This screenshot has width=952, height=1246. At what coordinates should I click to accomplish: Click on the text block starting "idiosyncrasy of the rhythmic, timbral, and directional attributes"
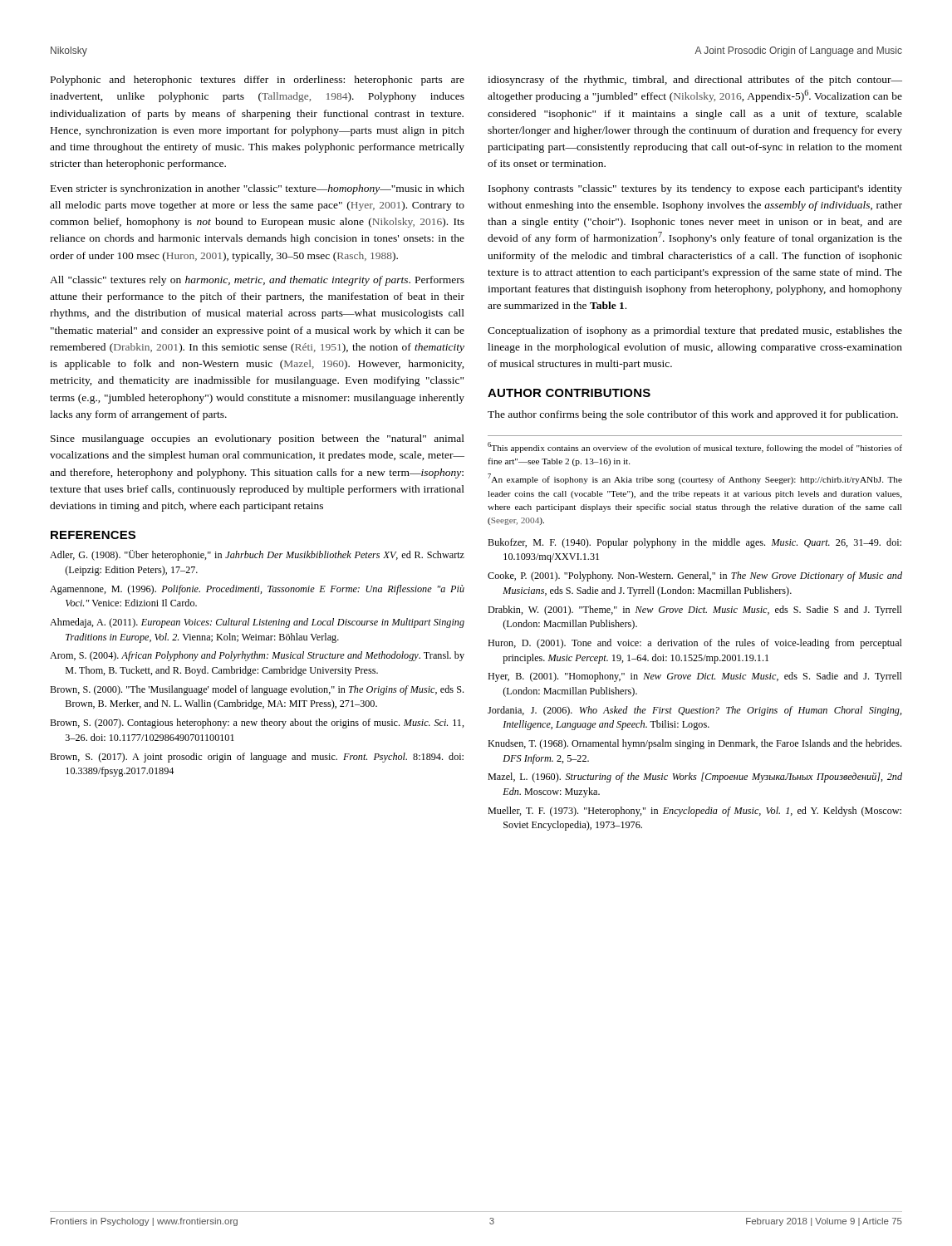(695, 122)
